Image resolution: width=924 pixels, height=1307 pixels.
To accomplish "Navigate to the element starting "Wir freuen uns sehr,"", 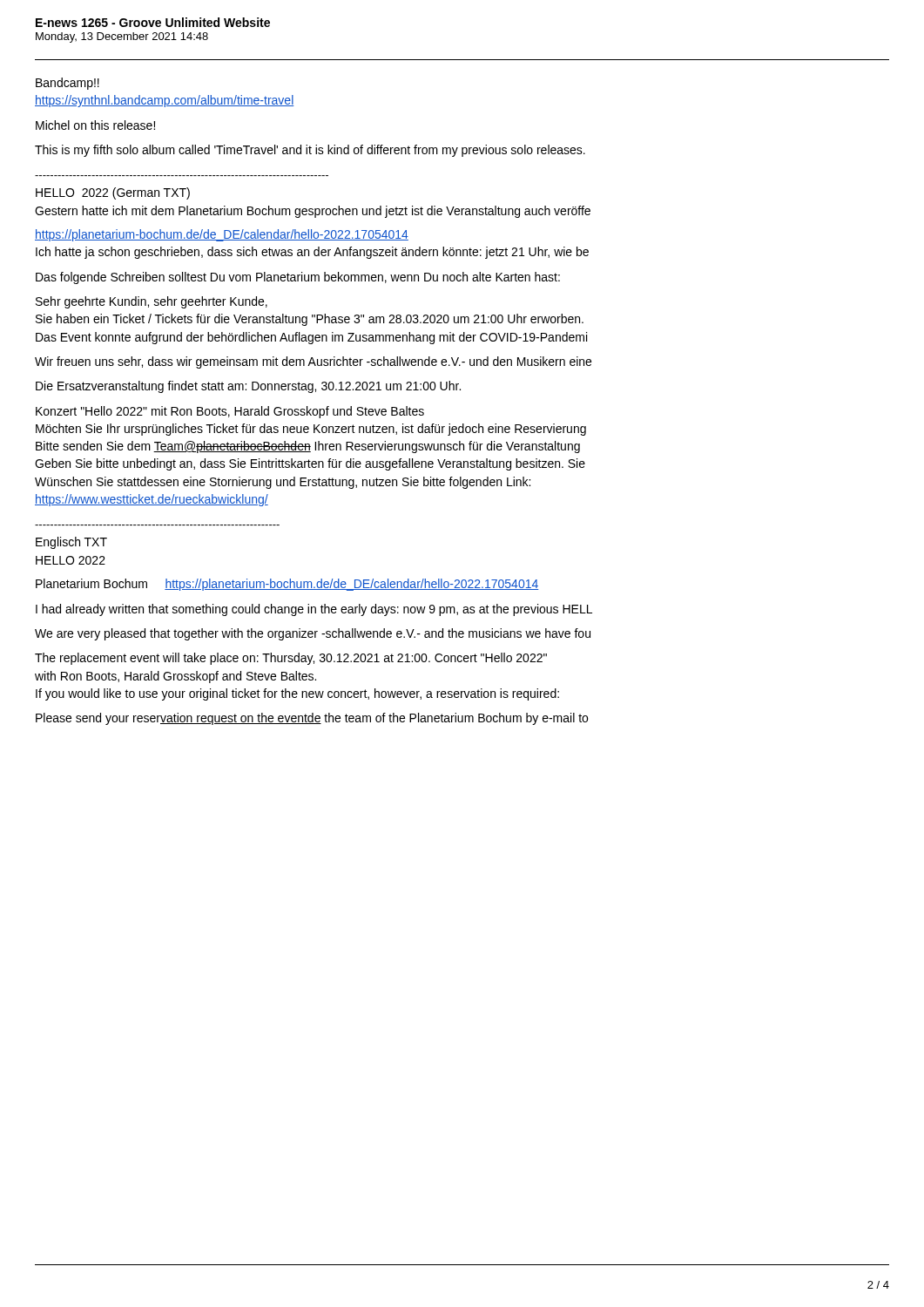I will tap(313, 362).
